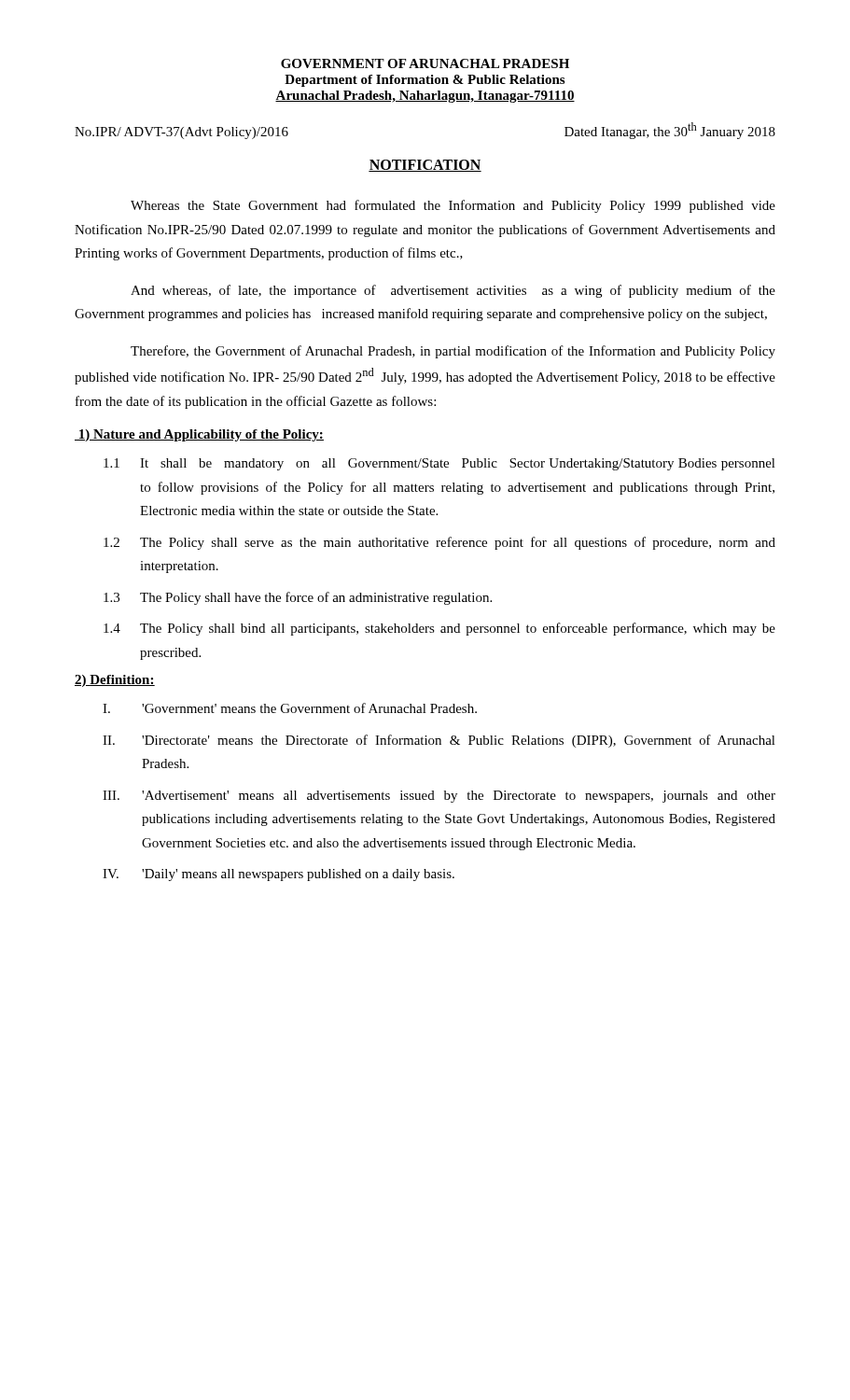The image size is (850, 1400).
Task: Click on the block starting "And whereas, of late,"
Action: pyautogui.click(x=425, y=302)
